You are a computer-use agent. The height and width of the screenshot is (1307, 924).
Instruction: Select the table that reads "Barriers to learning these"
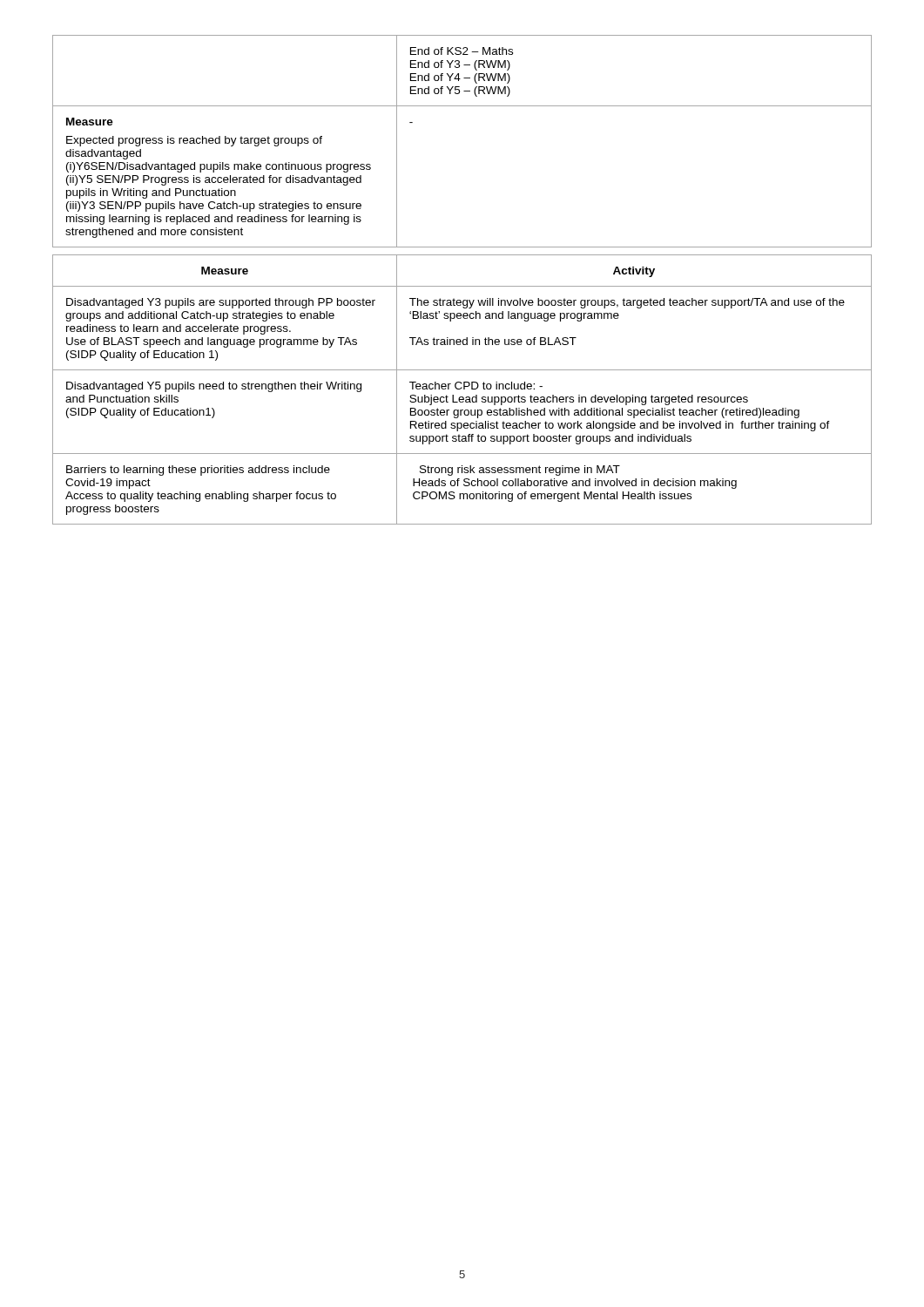(x=462, y=389)
